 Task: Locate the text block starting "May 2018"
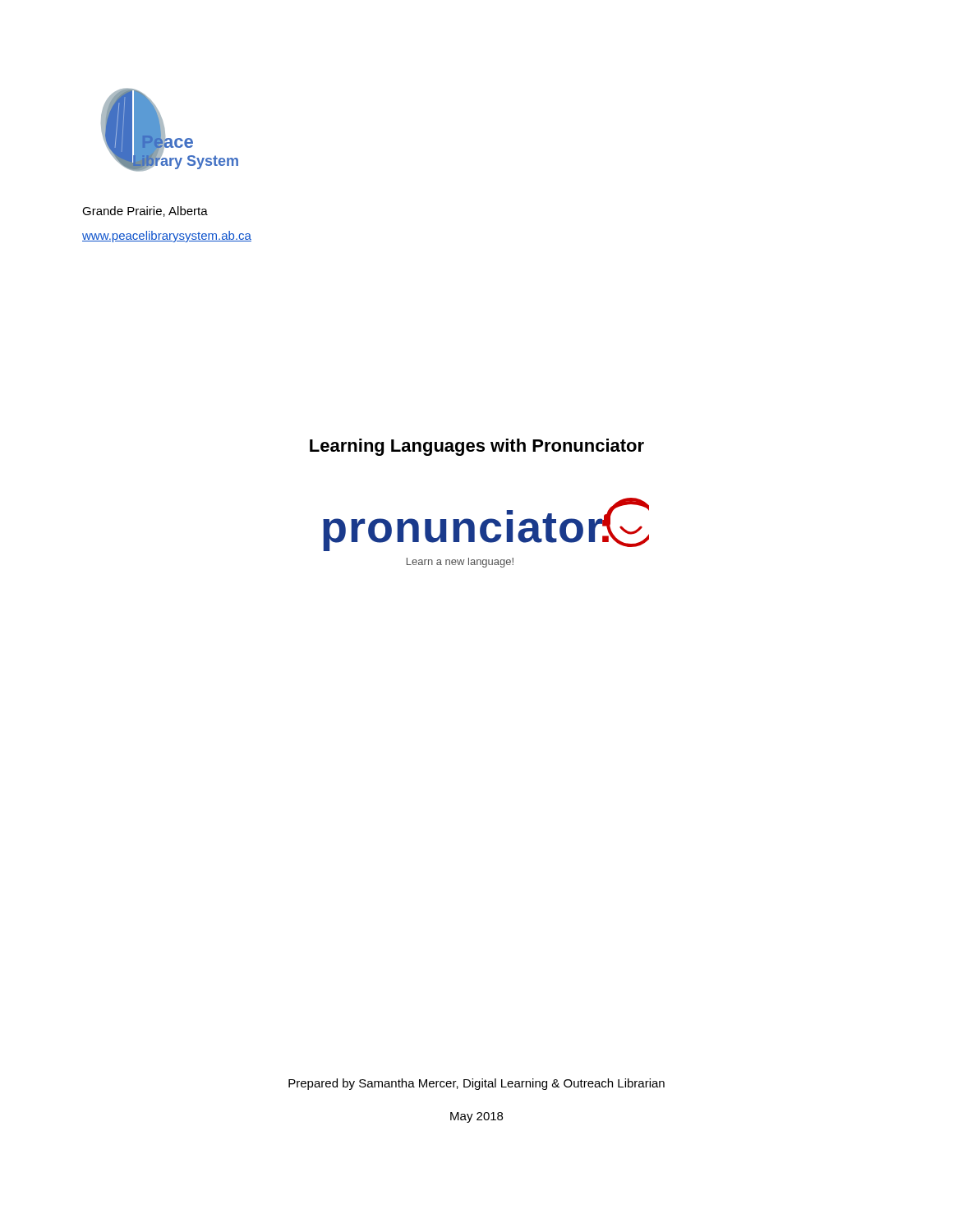[x=476, y=1116]
